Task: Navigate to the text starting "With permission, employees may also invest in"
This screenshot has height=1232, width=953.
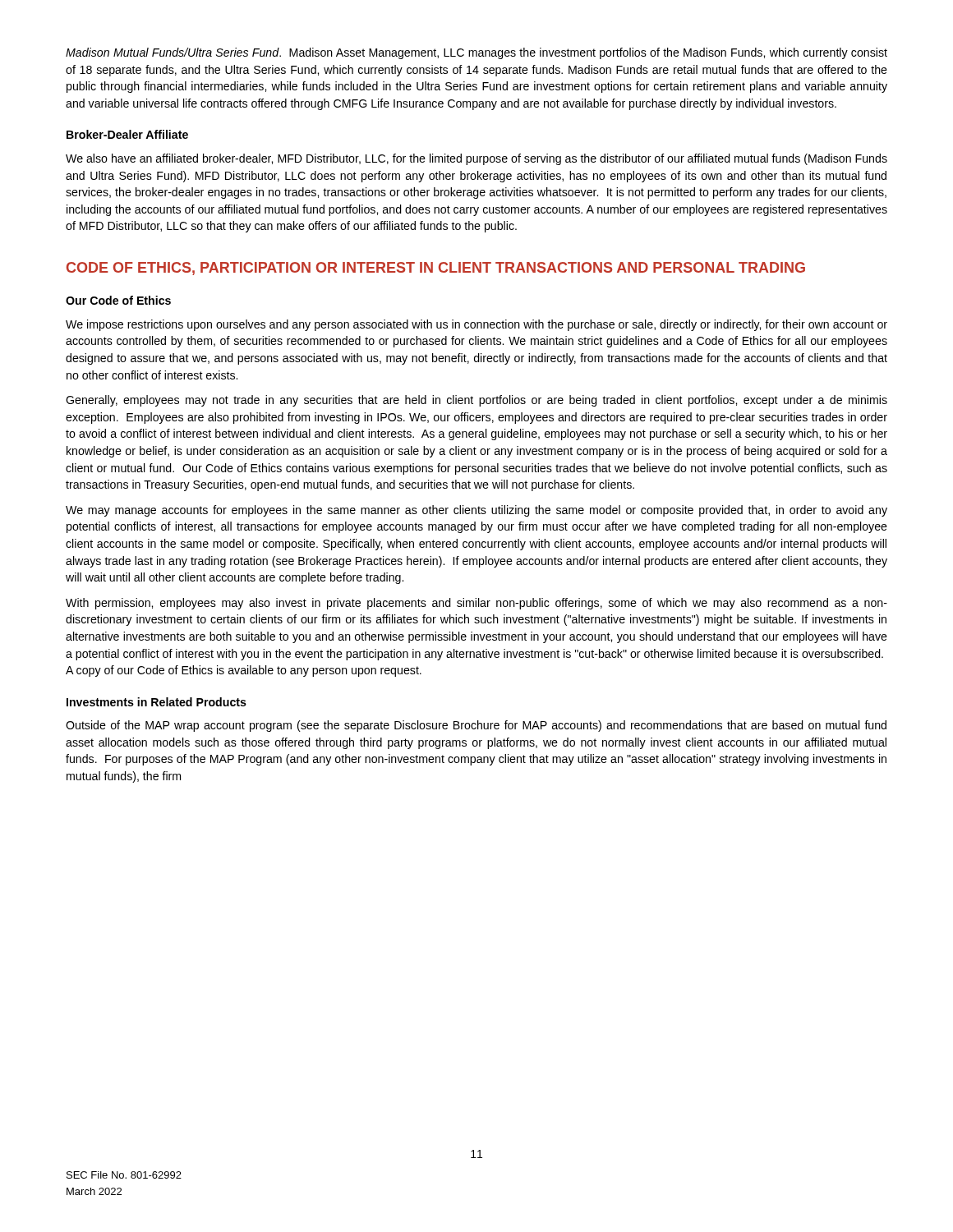Action: coord(476,636)
